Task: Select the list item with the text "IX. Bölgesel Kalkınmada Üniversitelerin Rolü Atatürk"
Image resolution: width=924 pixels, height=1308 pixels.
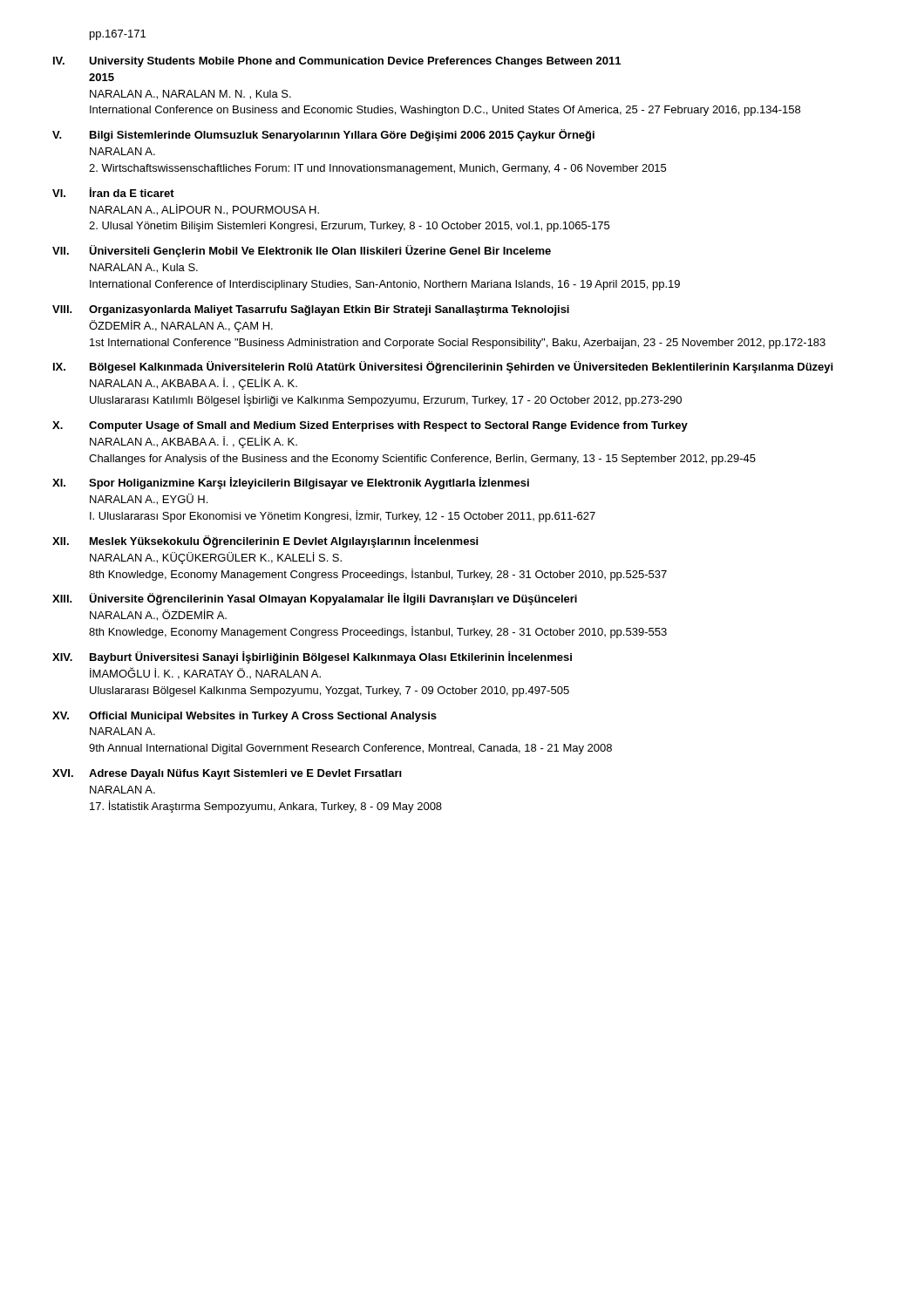Action: 443,367
